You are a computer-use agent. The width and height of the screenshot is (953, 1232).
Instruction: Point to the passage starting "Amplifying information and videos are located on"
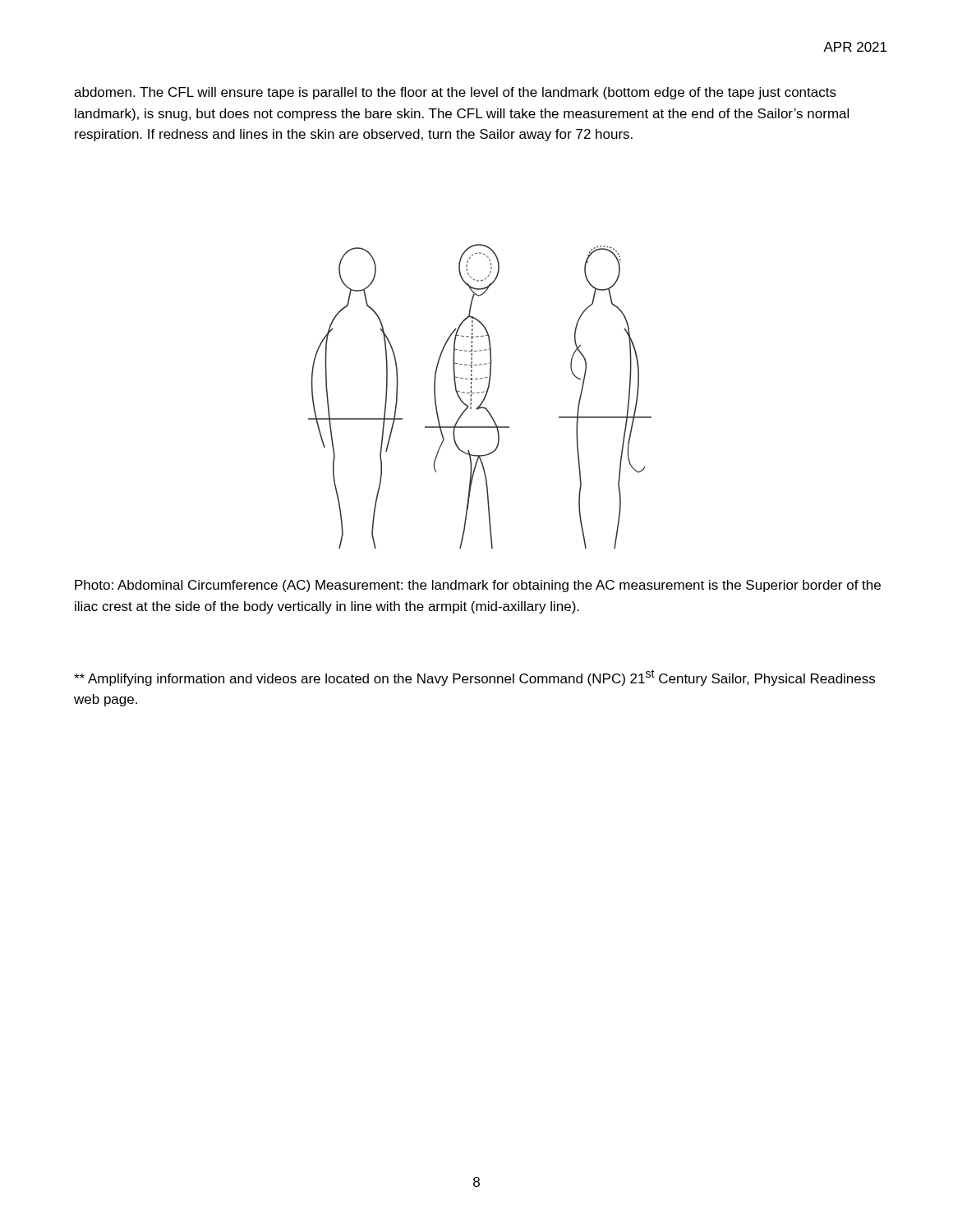click(475, 687)
